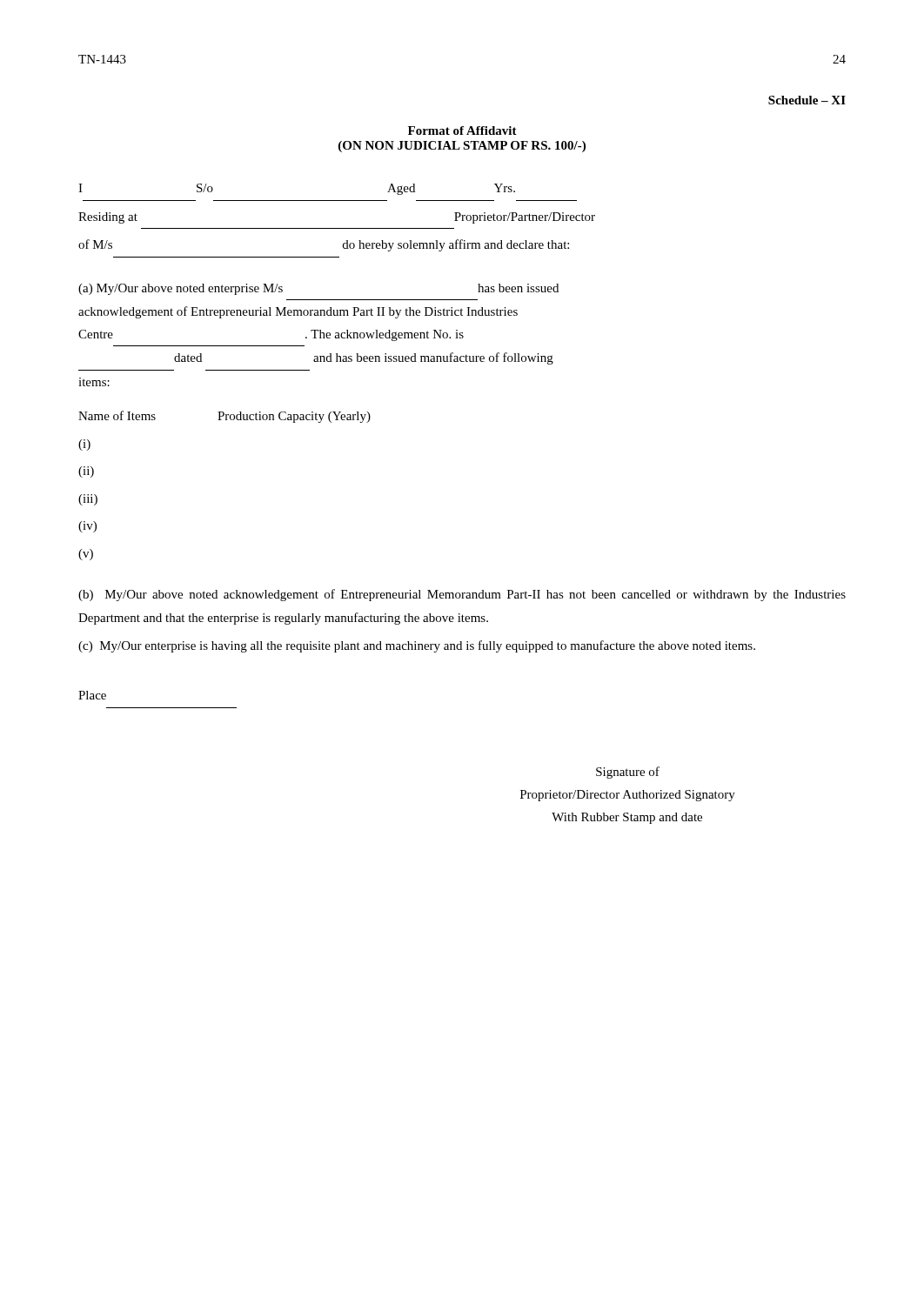Screen dimensions: 1305x924
Task: Find the text block that says "Name of Items"
Action: point(224,417)
